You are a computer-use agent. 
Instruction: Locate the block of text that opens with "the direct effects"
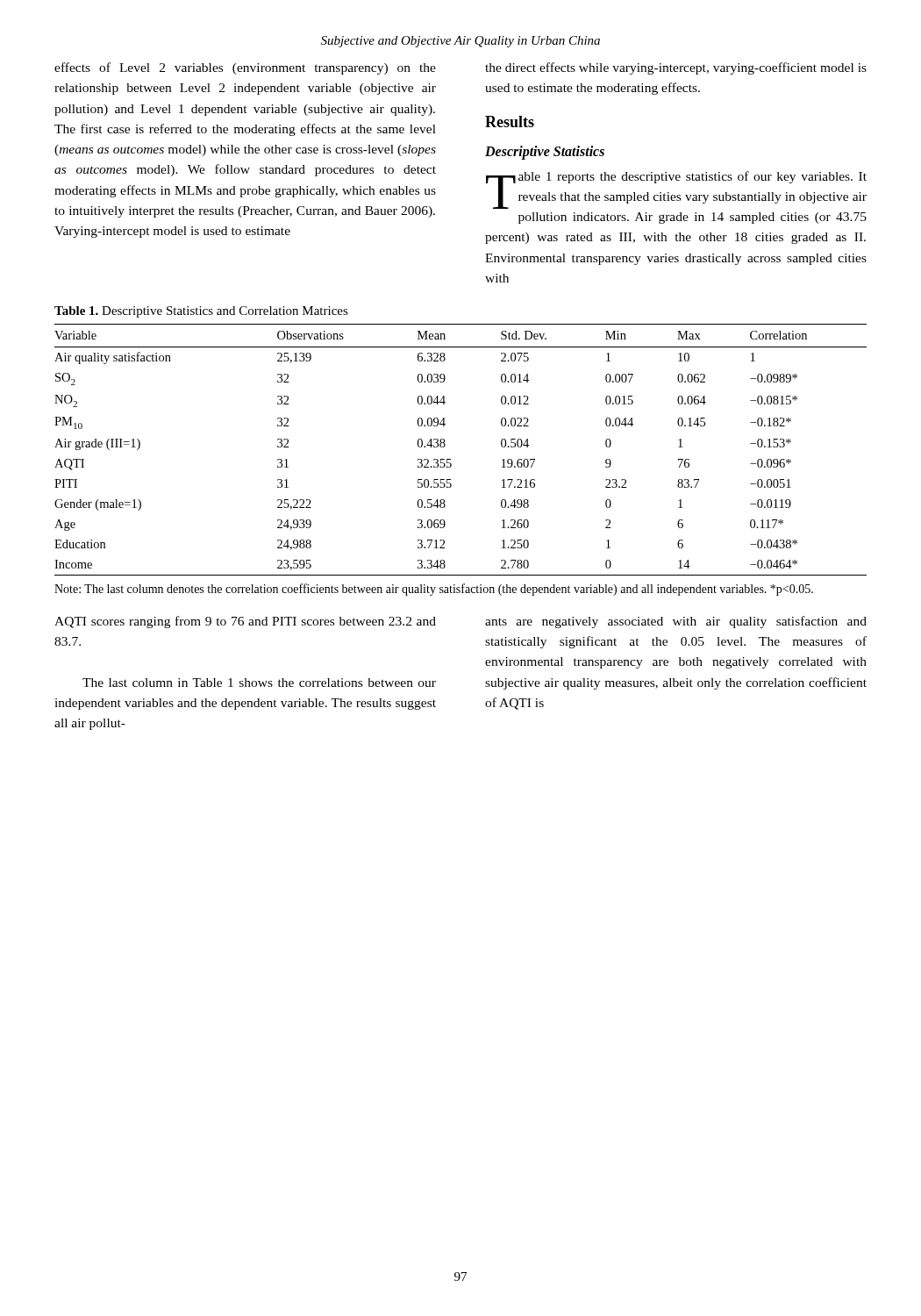(x=676, y=77)
